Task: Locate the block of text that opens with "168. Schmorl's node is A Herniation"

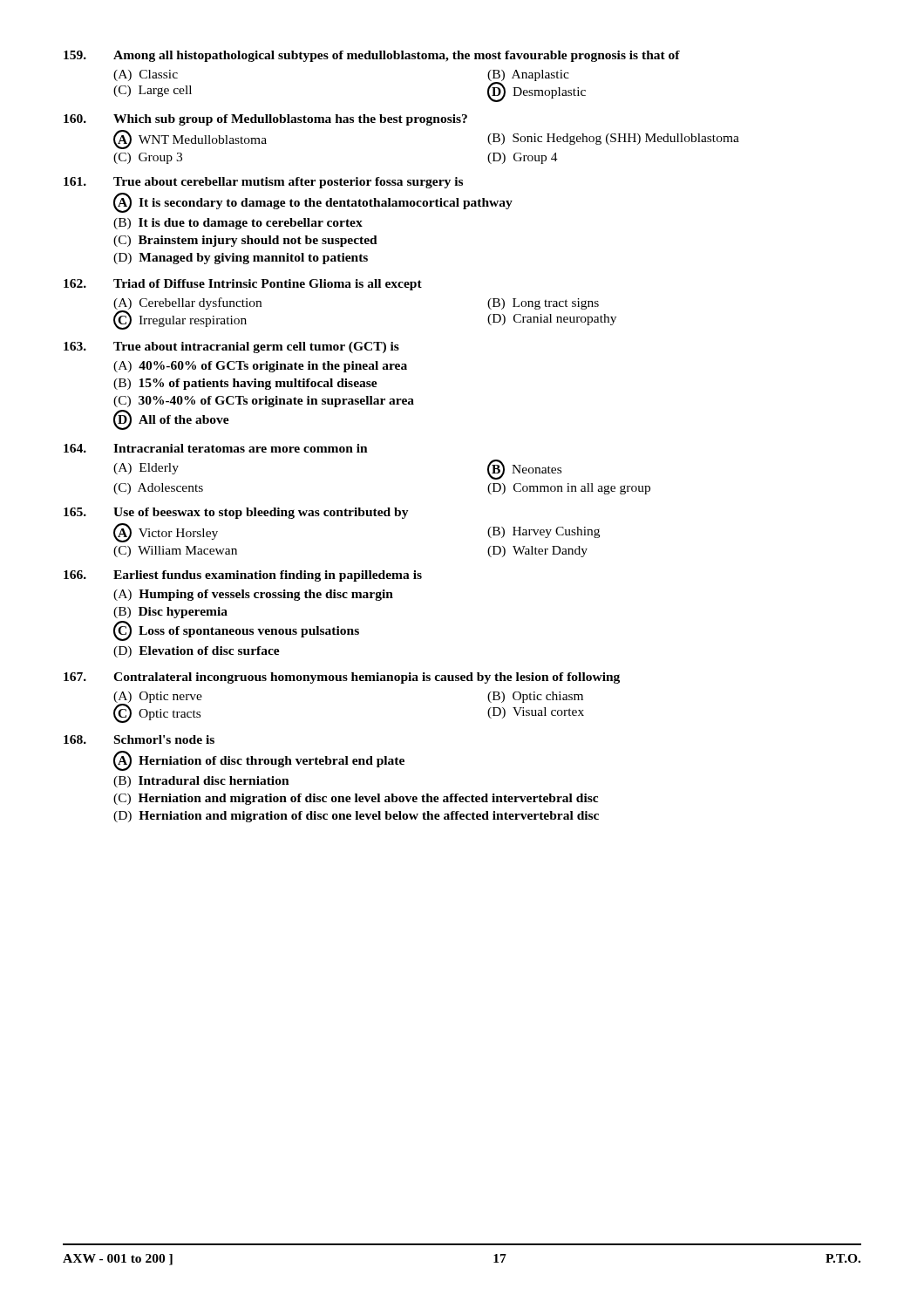Action: (139, 739)
